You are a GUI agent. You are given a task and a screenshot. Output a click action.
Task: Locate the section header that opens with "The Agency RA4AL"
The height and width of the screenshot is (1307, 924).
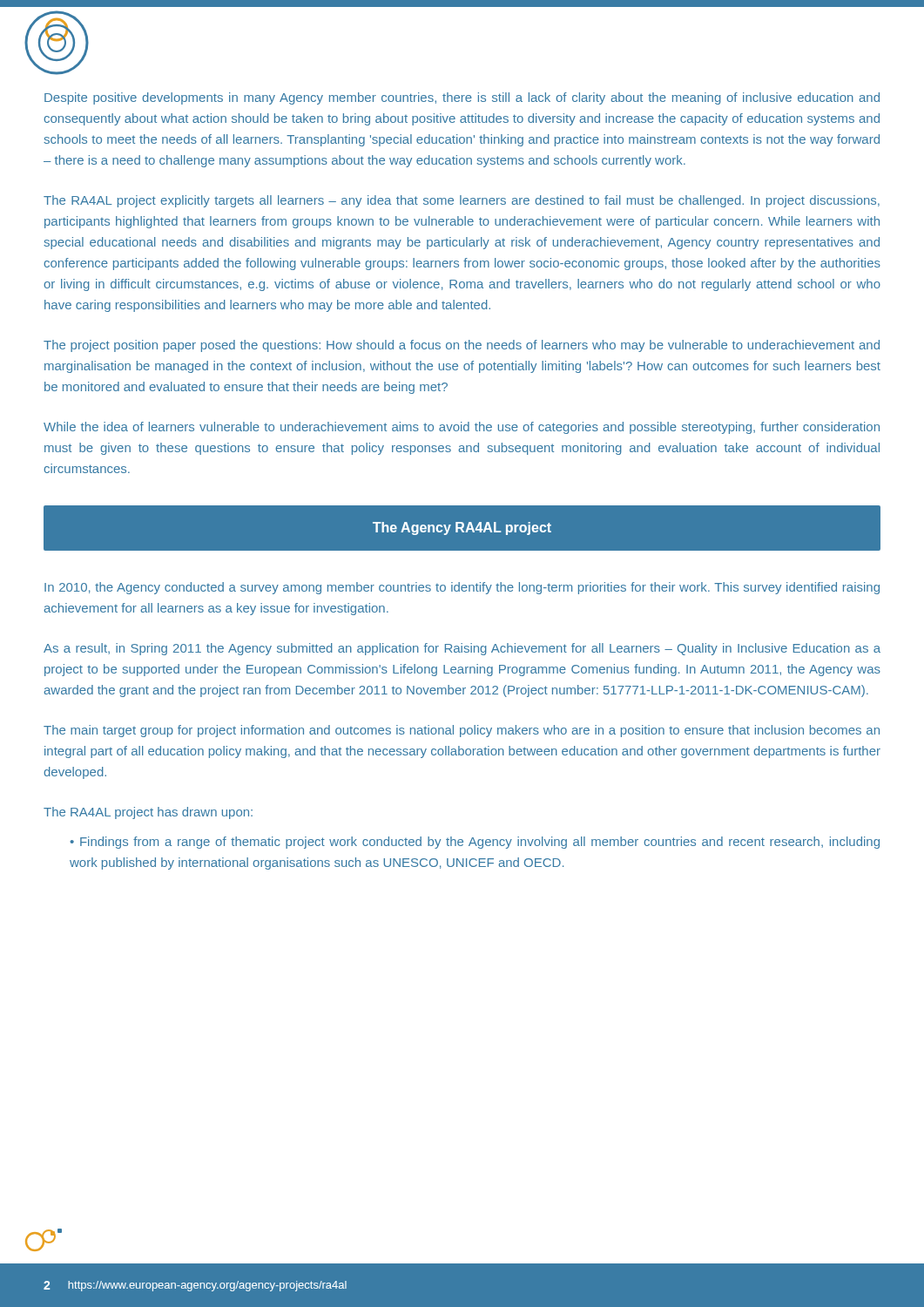coord(462,528)
